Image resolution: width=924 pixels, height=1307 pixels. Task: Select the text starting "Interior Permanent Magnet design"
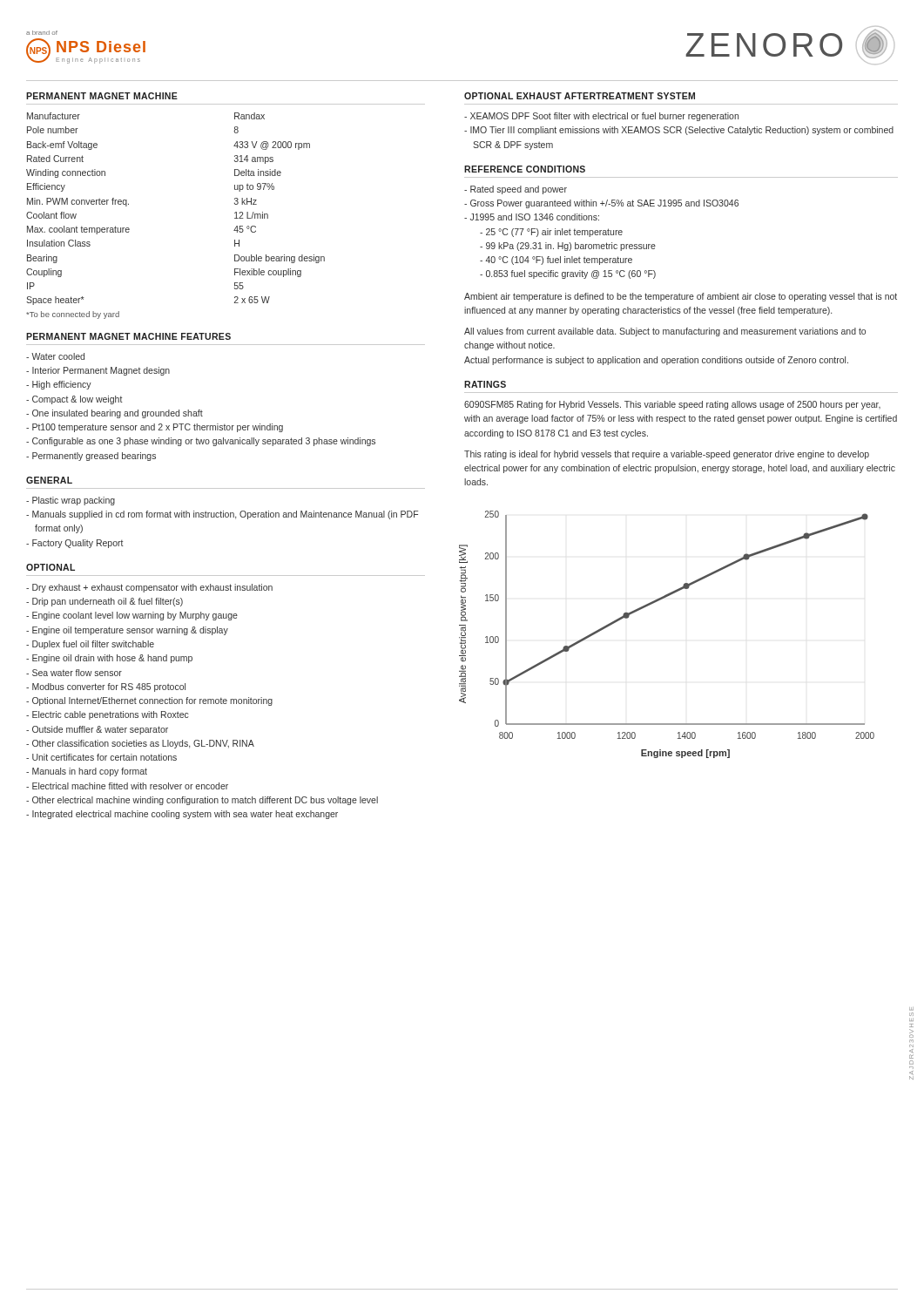[101, 370]
